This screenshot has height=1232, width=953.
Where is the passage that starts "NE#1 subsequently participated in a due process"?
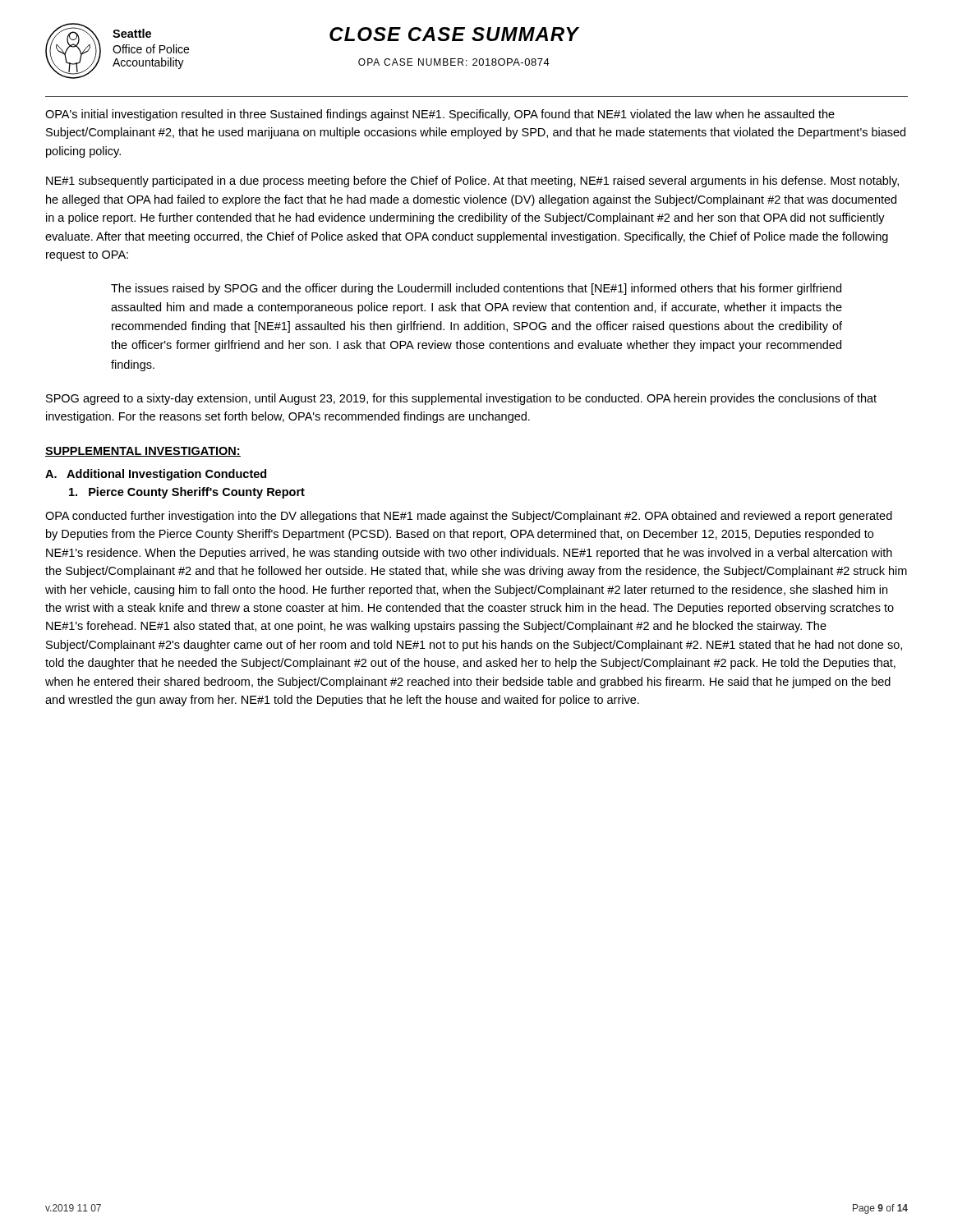pyautogui.click(x=472, y=218)
